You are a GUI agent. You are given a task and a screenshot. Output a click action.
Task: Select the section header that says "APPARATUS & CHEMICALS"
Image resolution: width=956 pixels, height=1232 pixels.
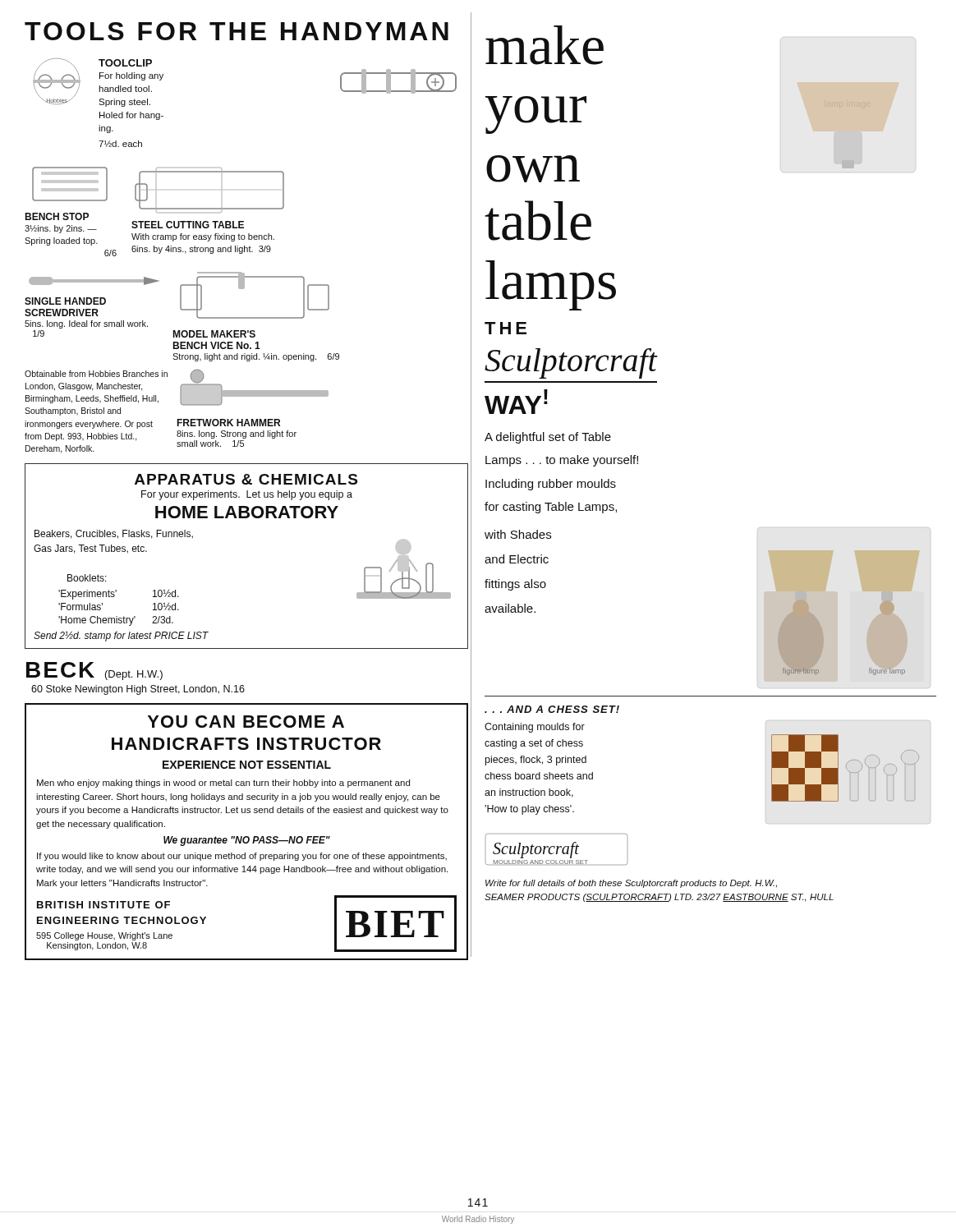pyautogui.click(x=246, y=479)
